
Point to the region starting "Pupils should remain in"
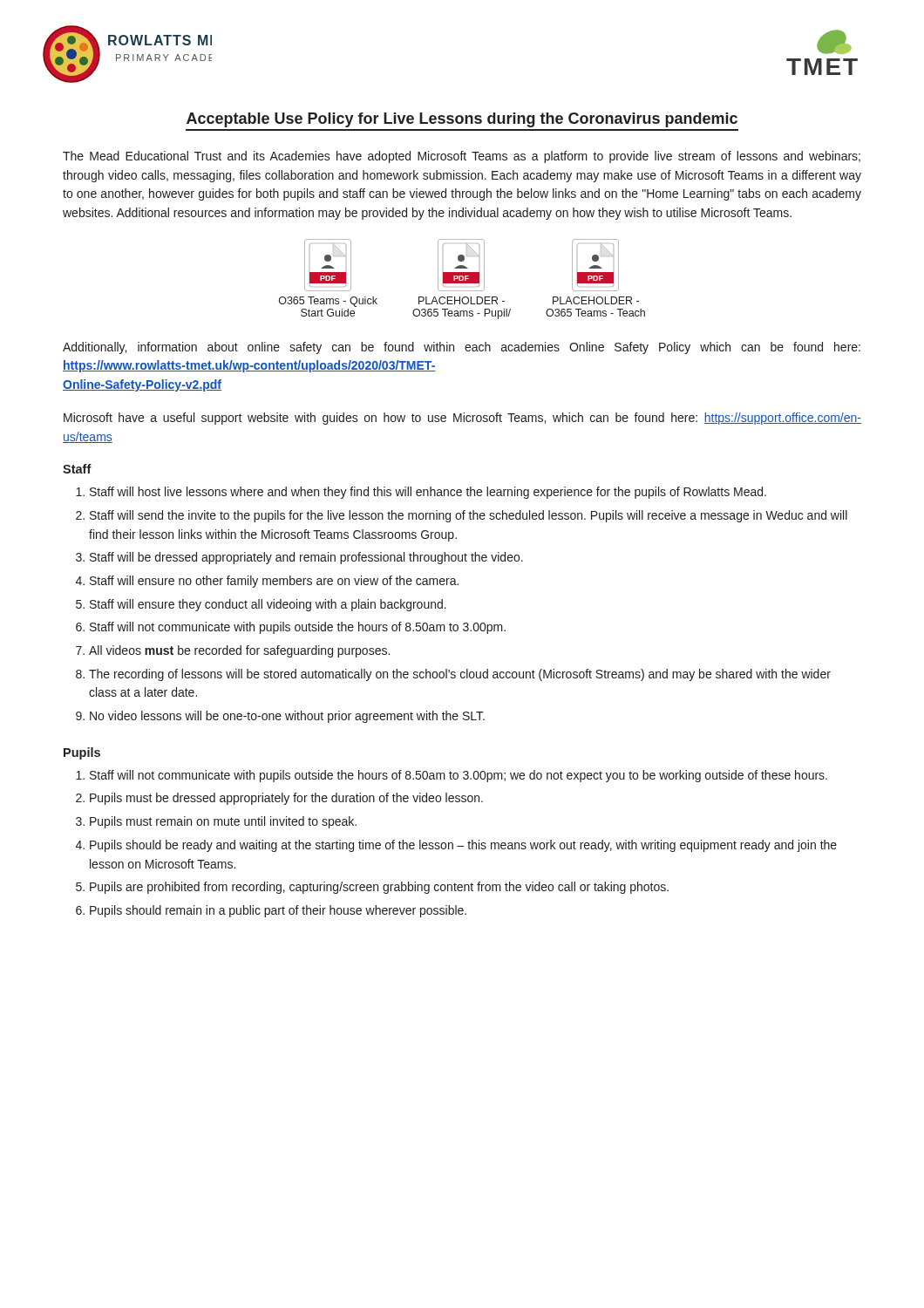[x=475, y=911]
